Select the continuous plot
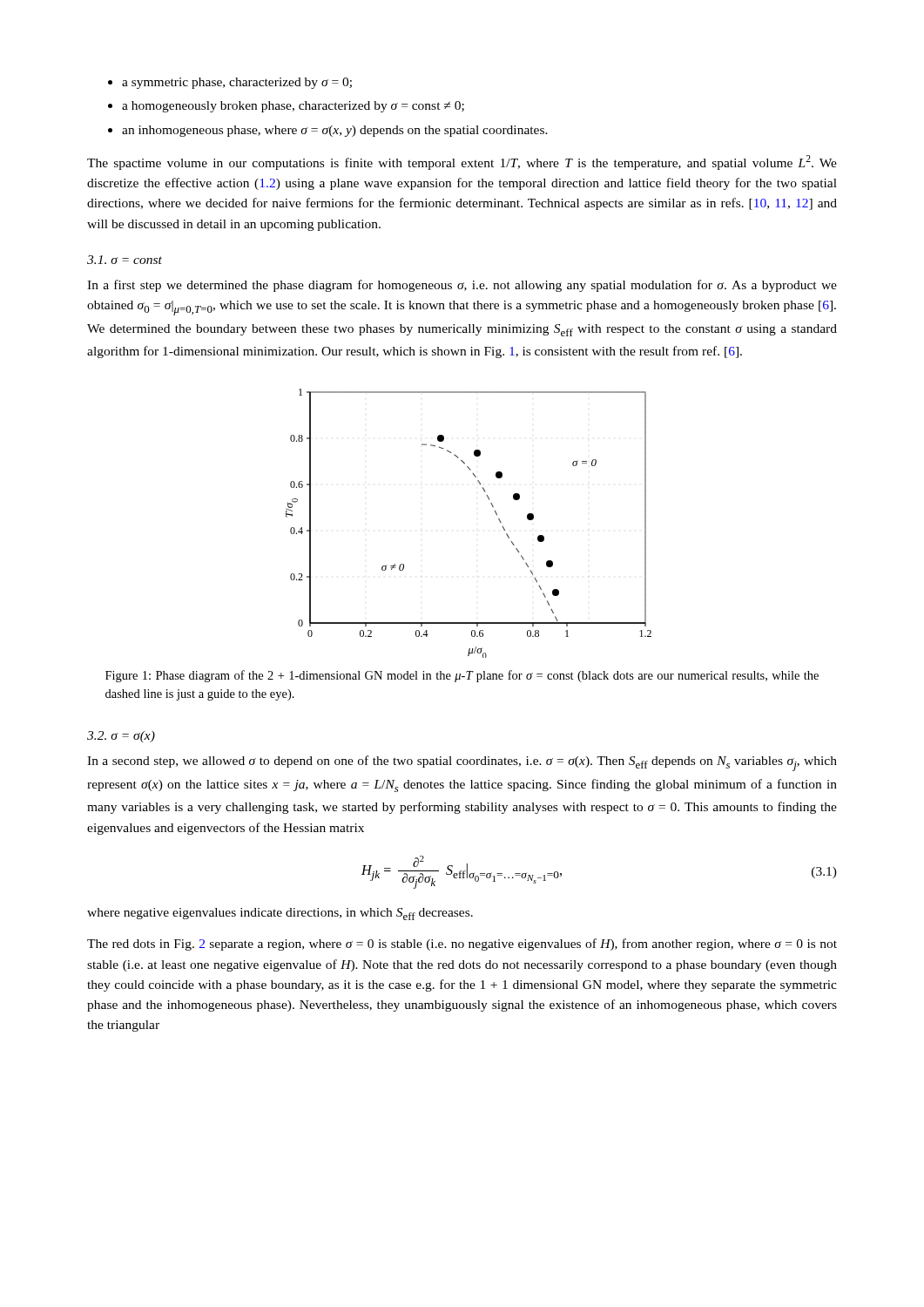The width and height of the screenshot is (924, 1307). 462,520
